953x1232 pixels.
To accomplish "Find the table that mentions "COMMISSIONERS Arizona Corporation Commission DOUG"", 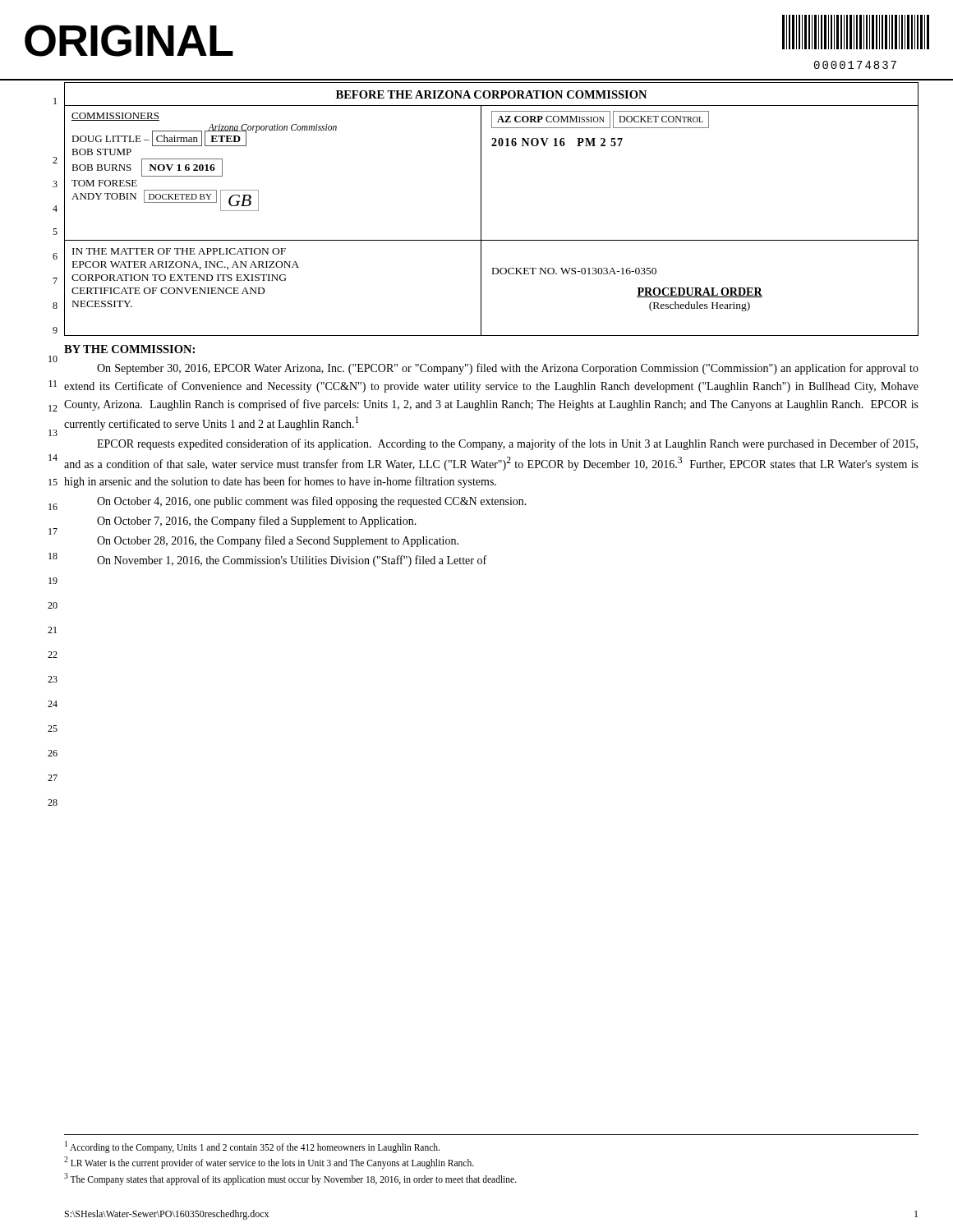I will point(491,172).
